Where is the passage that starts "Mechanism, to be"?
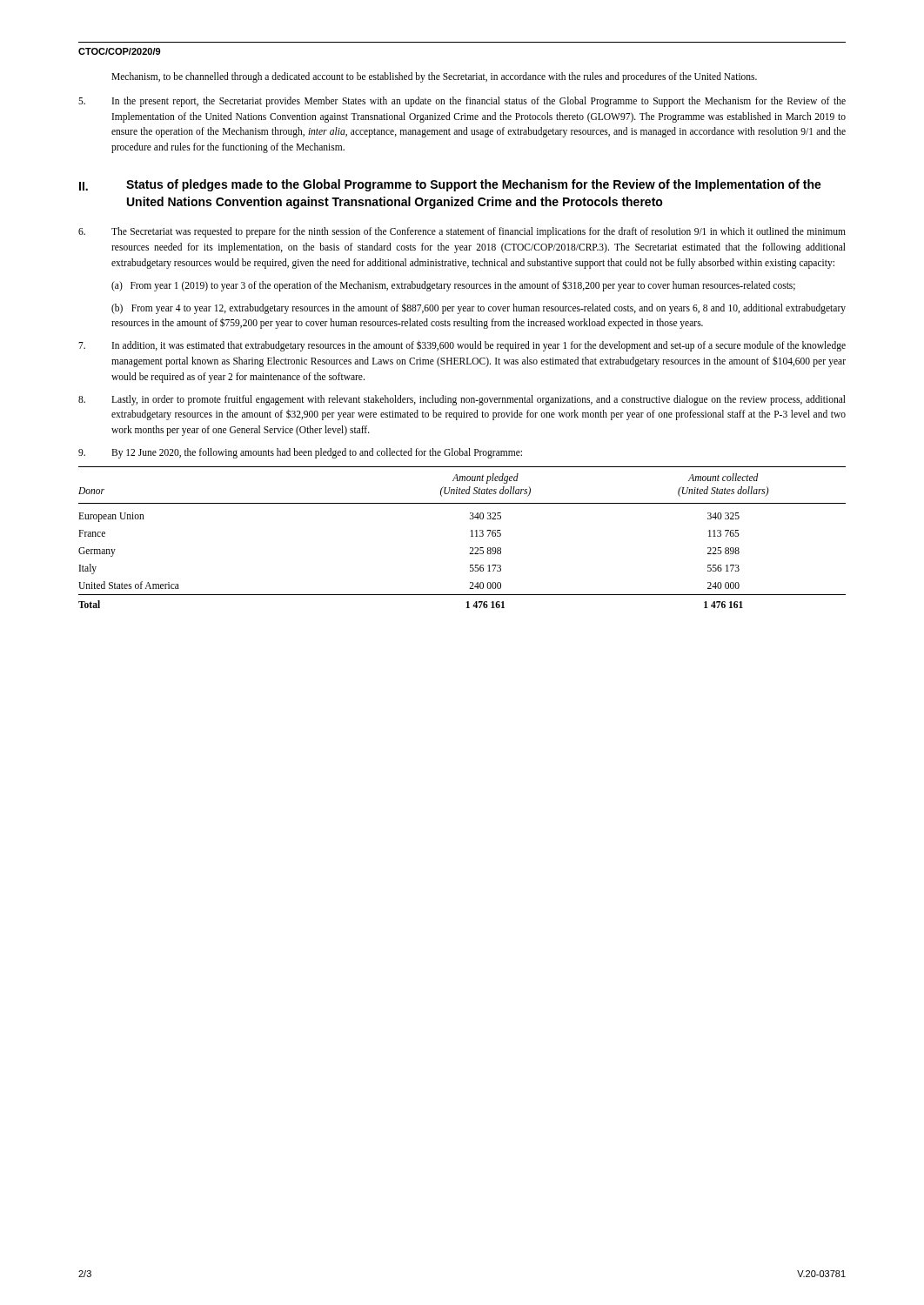This screenshot has height=1305, width=924. 434,77
